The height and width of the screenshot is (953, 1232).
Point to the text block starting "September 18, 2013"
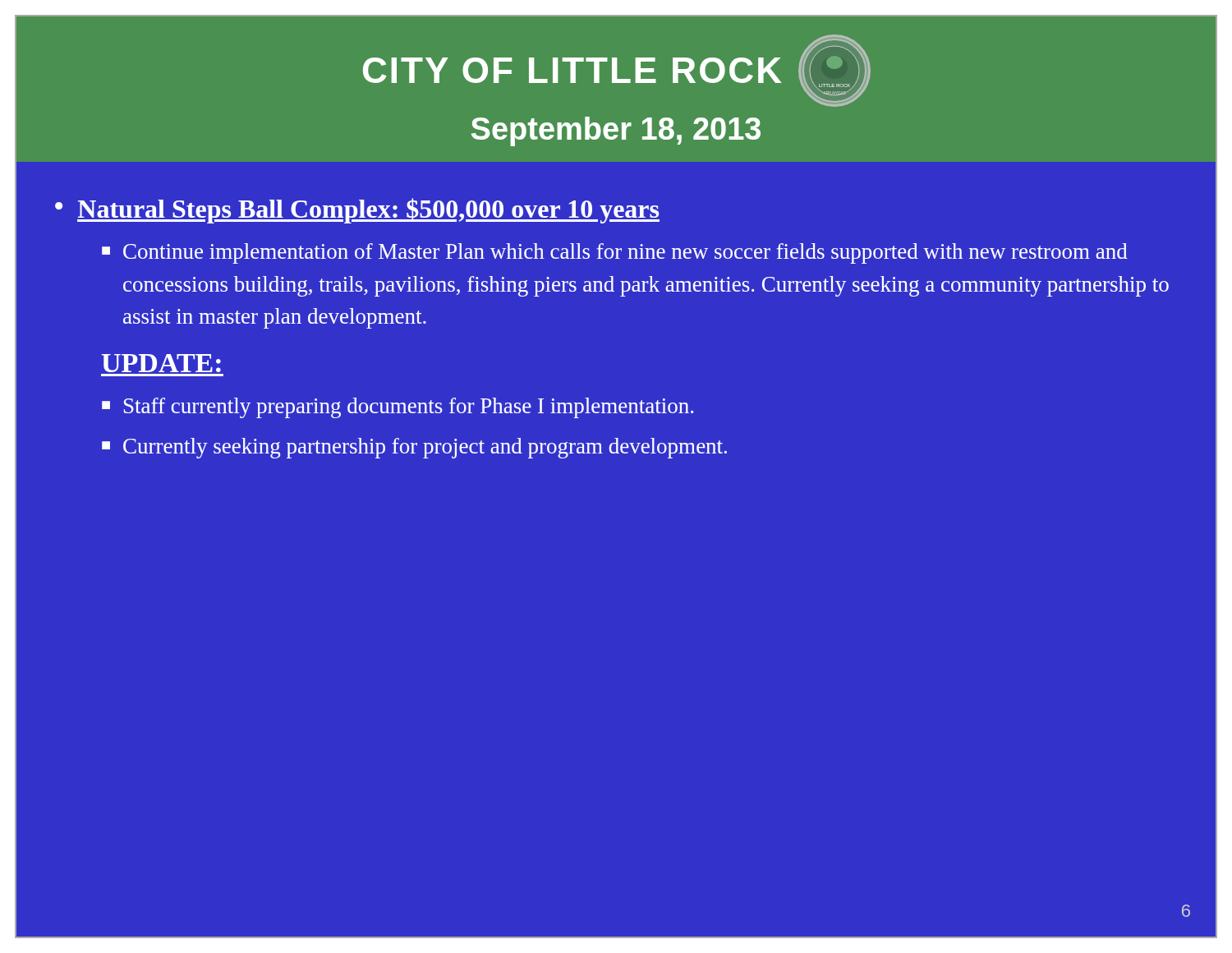pos(616,129)
